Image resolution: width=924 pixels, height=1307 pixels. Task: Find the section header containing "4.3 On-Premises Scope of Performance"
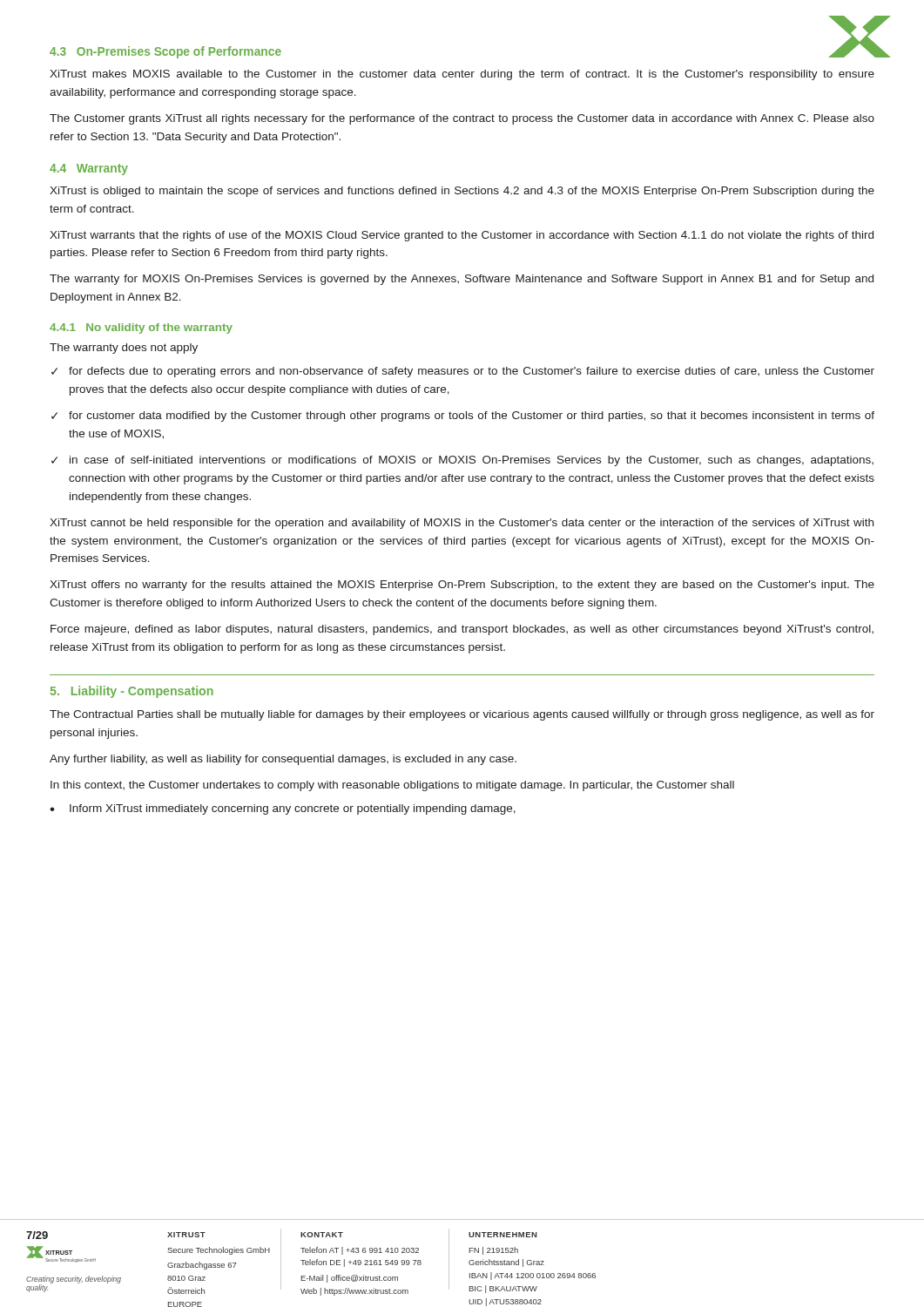pos(165,52)
